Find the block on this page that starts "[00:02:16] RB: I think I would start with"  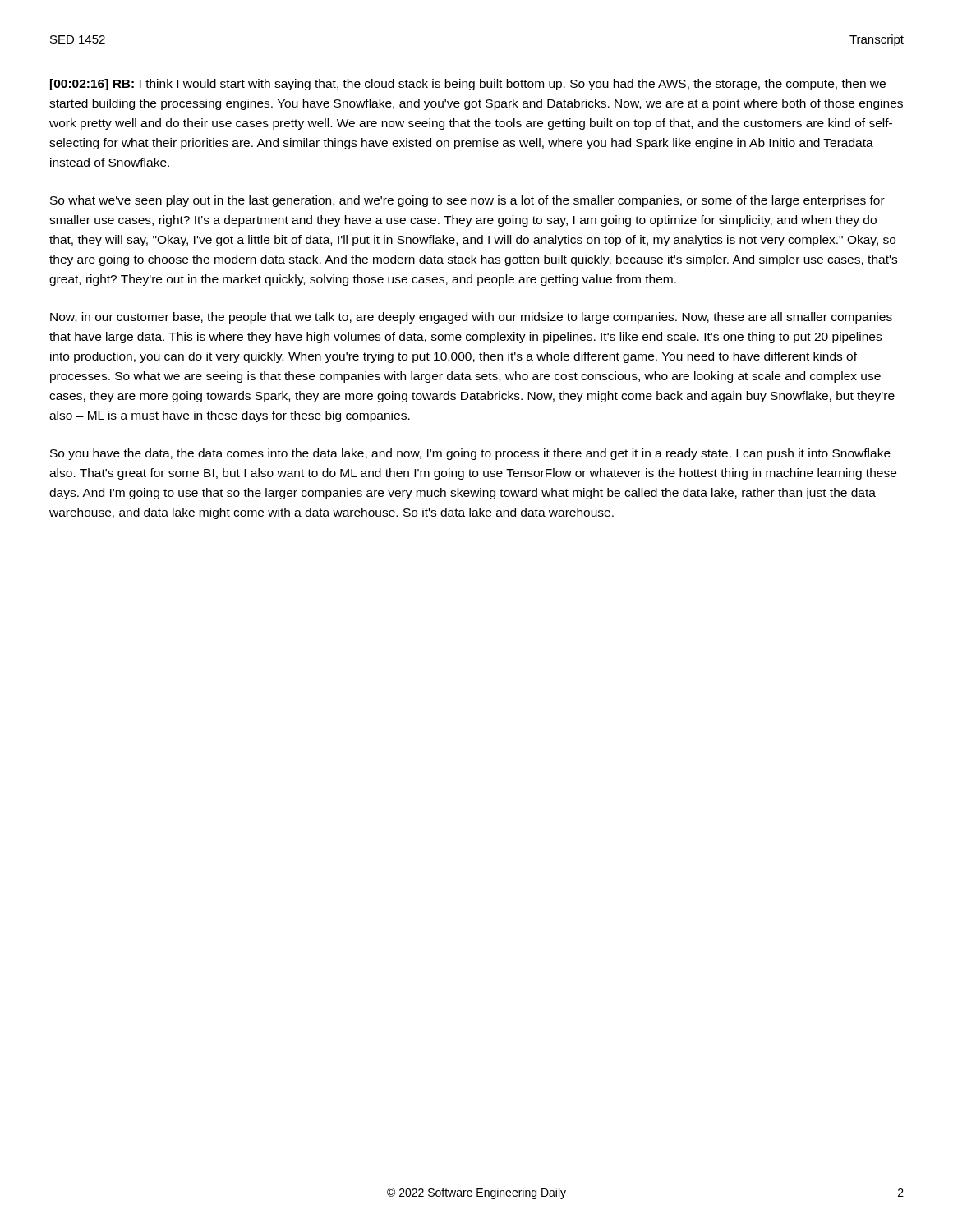(x=476, y=123)
